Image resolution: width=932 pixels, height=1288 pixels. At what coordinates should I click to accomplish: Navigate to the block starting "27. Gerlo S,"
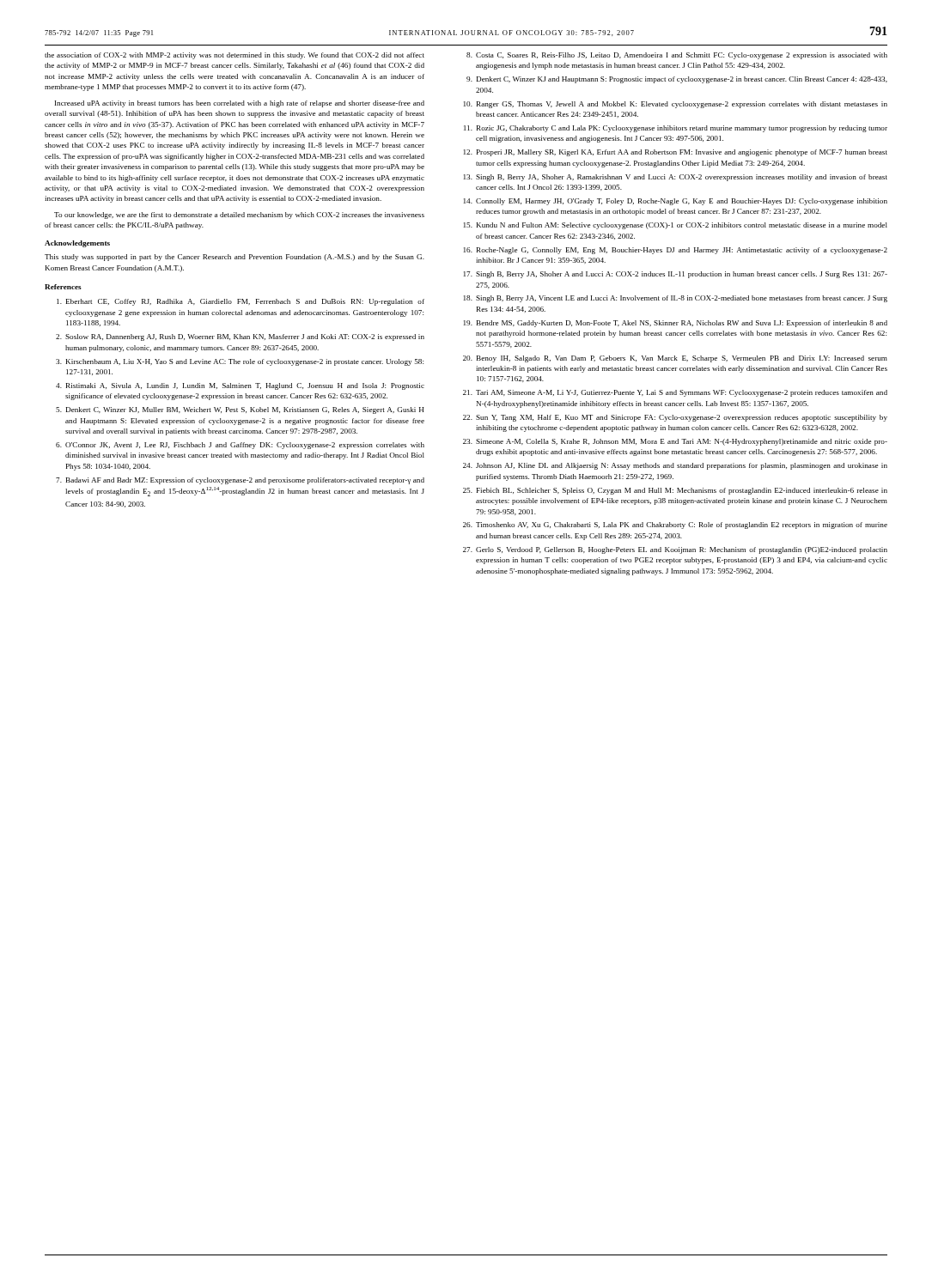tap(671, 560)
